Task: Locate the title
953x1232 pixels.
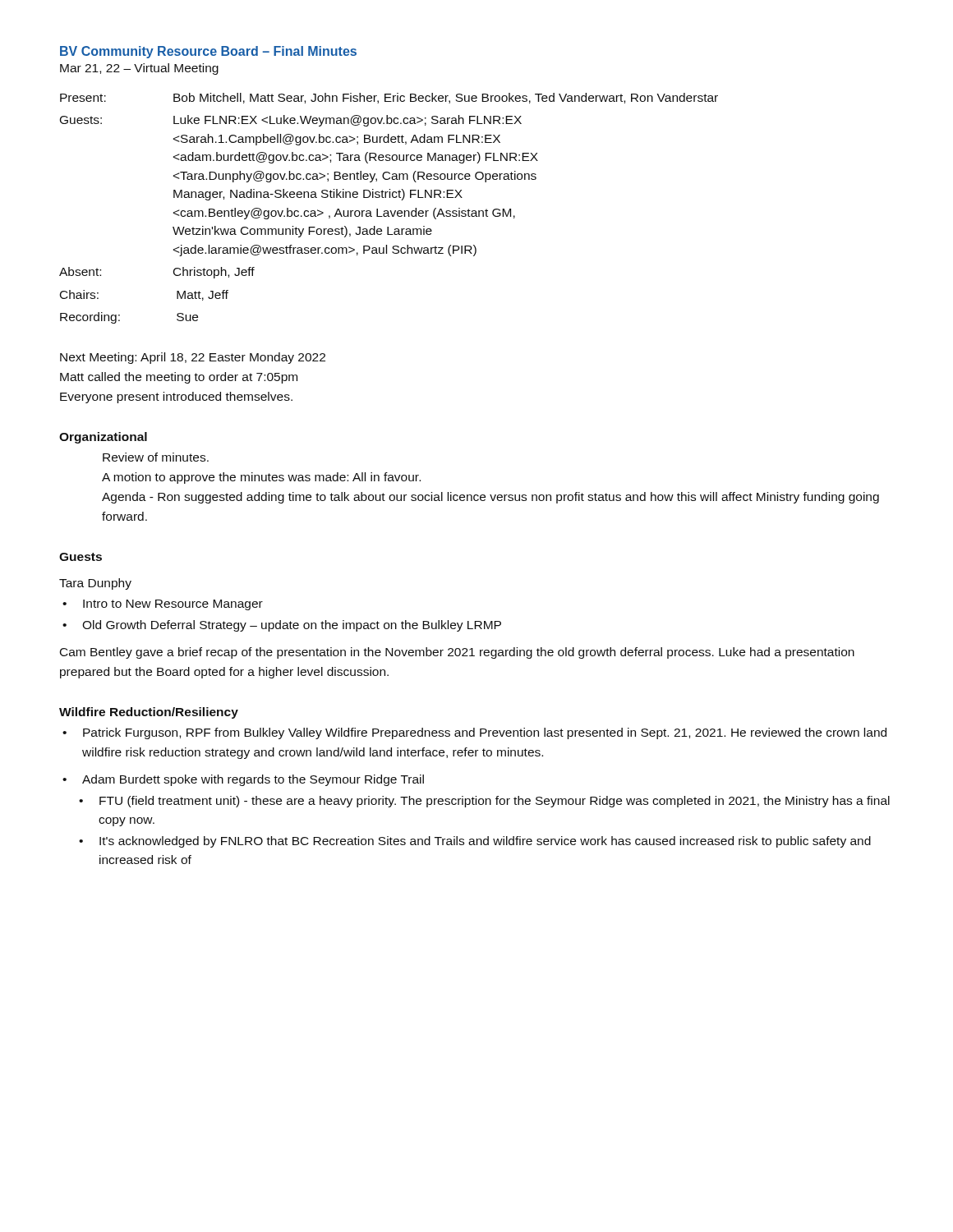Action: [x=476, y=52]
